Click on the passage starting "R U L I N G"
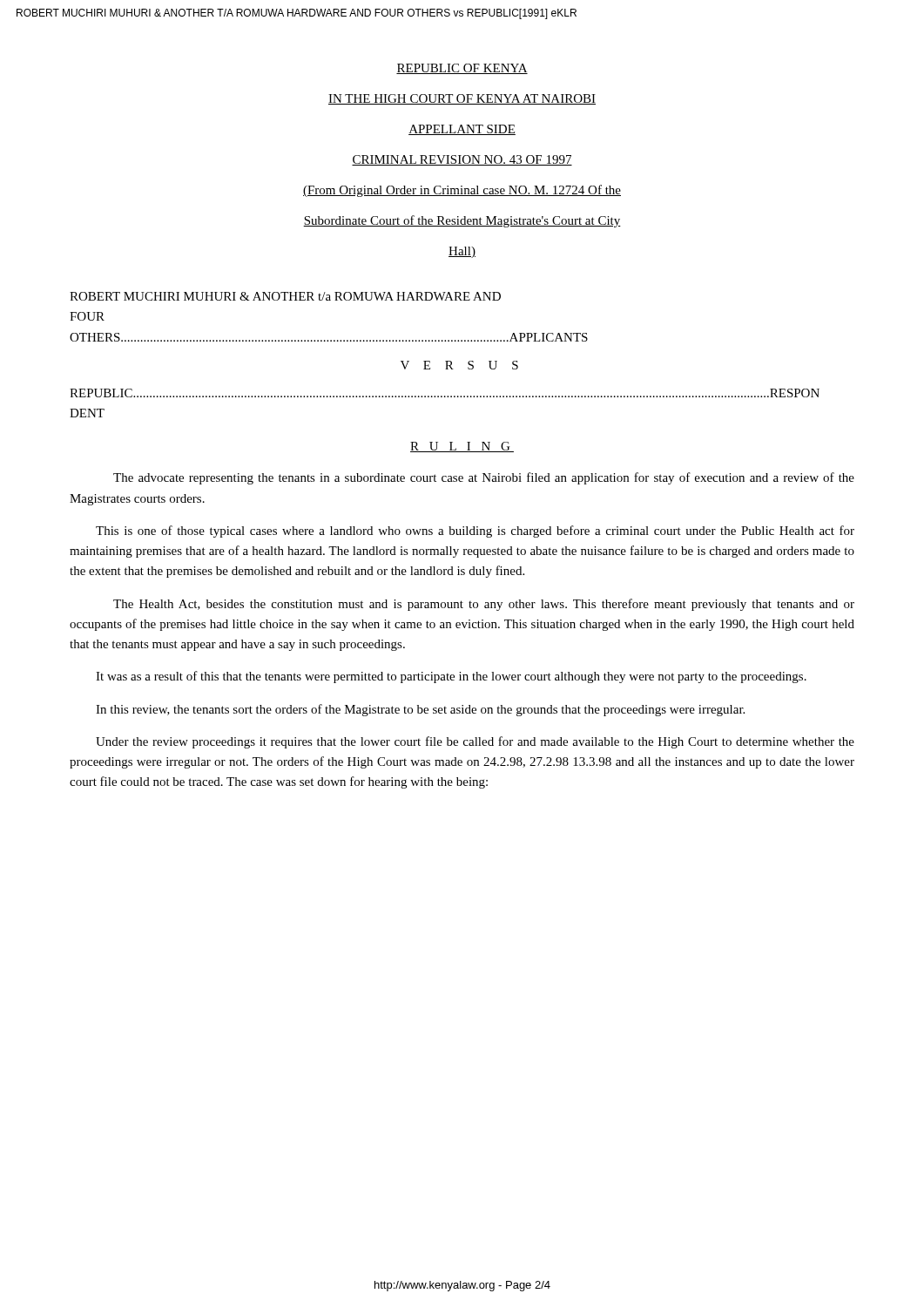 coord(462,446)
